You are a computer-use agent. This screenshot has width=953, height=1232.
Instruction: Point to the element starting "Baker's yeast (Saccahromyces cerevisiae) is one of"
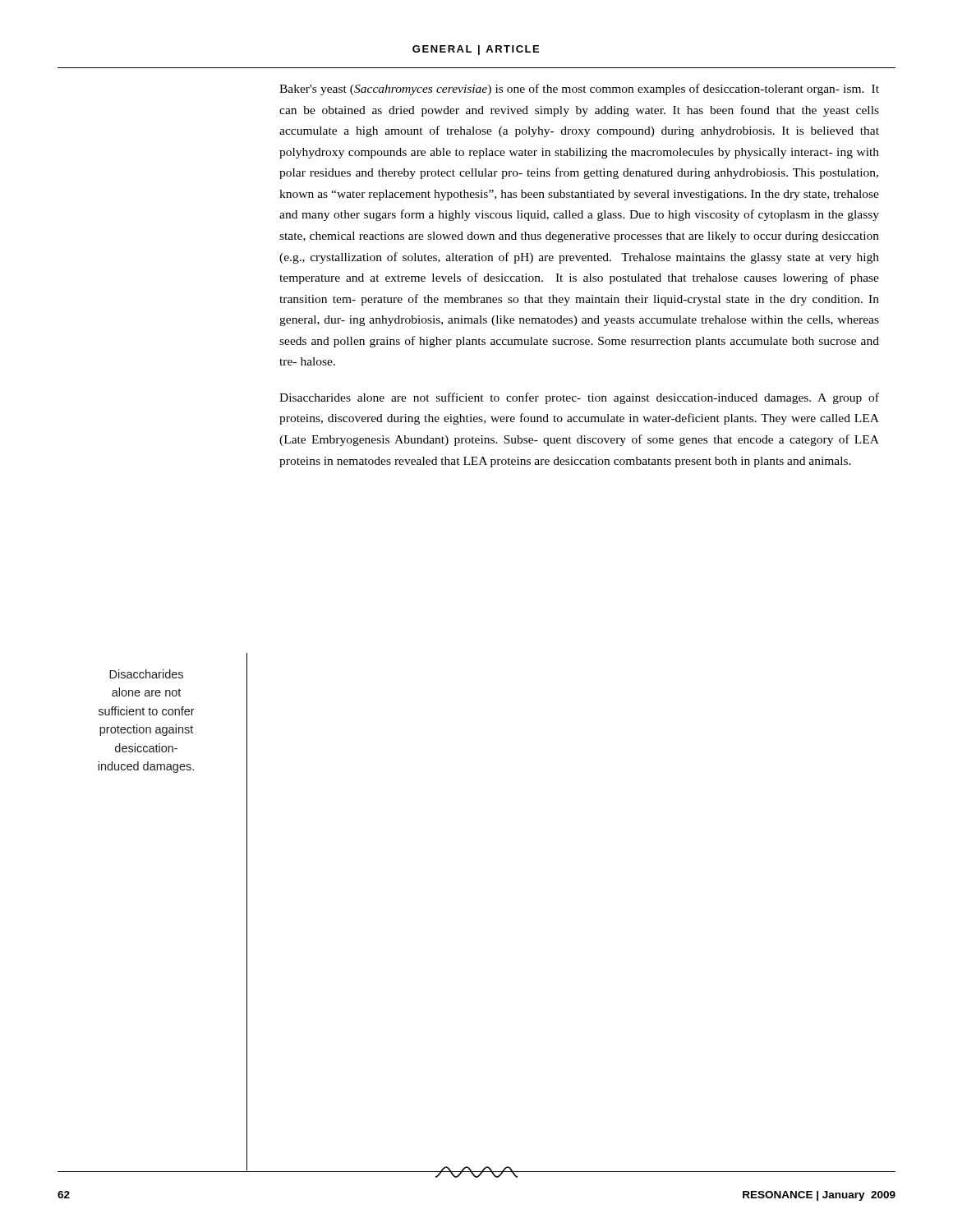click(579, 274)
